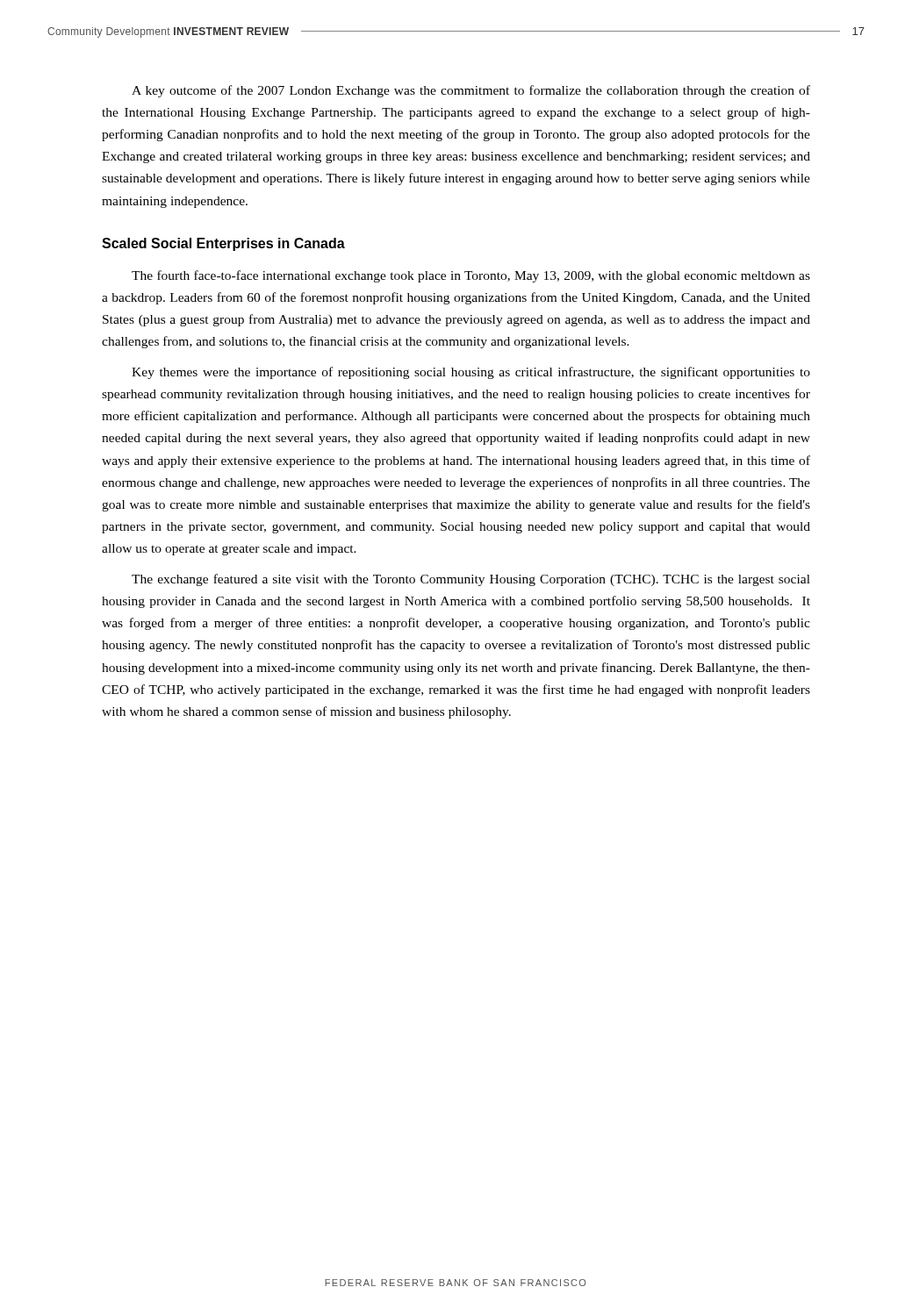Point to "Scaled Social Enterprises in Canada"
912x1316 pixels.
click(x=223, y=243)
